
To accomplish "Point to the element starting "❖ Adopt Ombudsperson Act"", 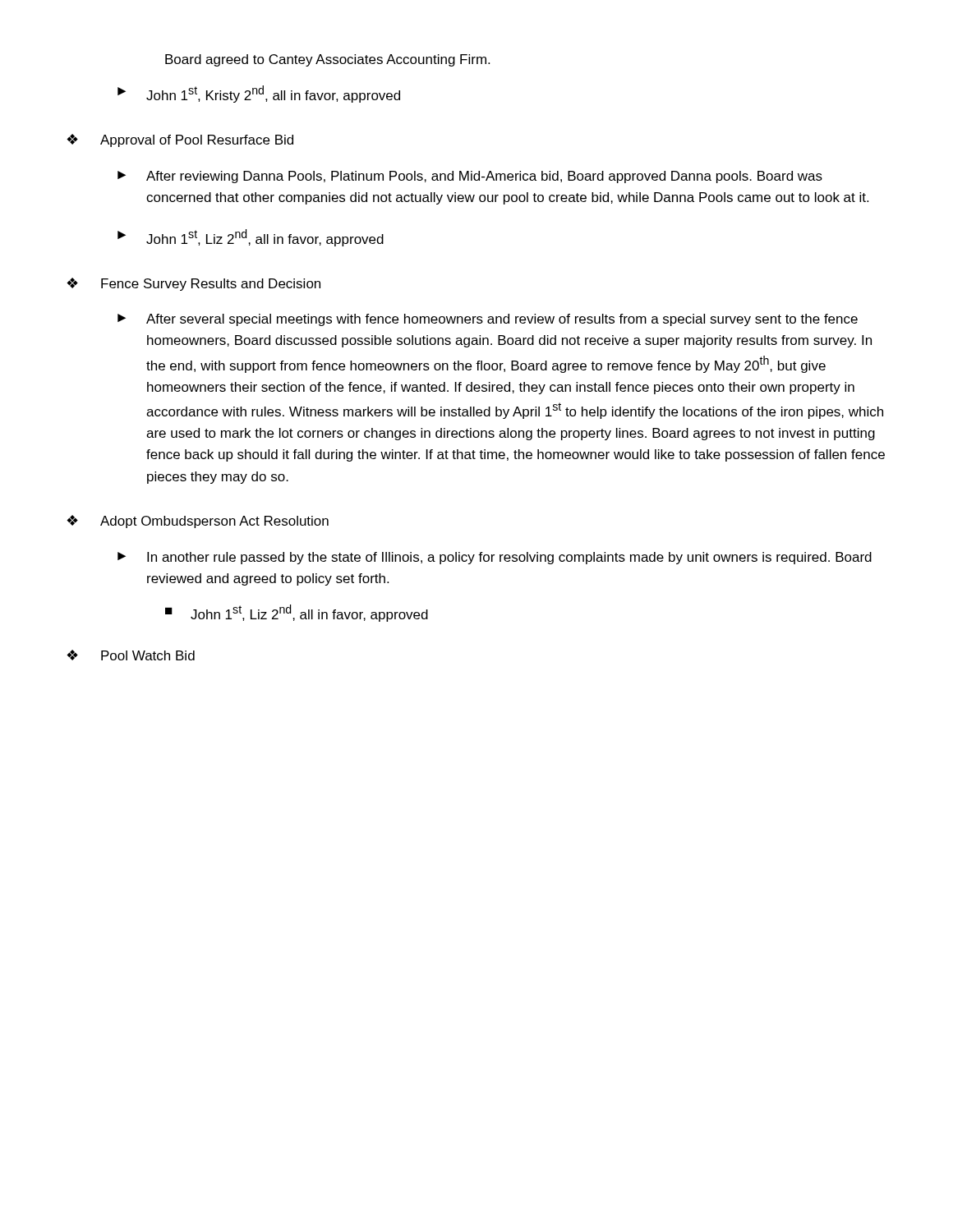I will (x=198, y=522).
